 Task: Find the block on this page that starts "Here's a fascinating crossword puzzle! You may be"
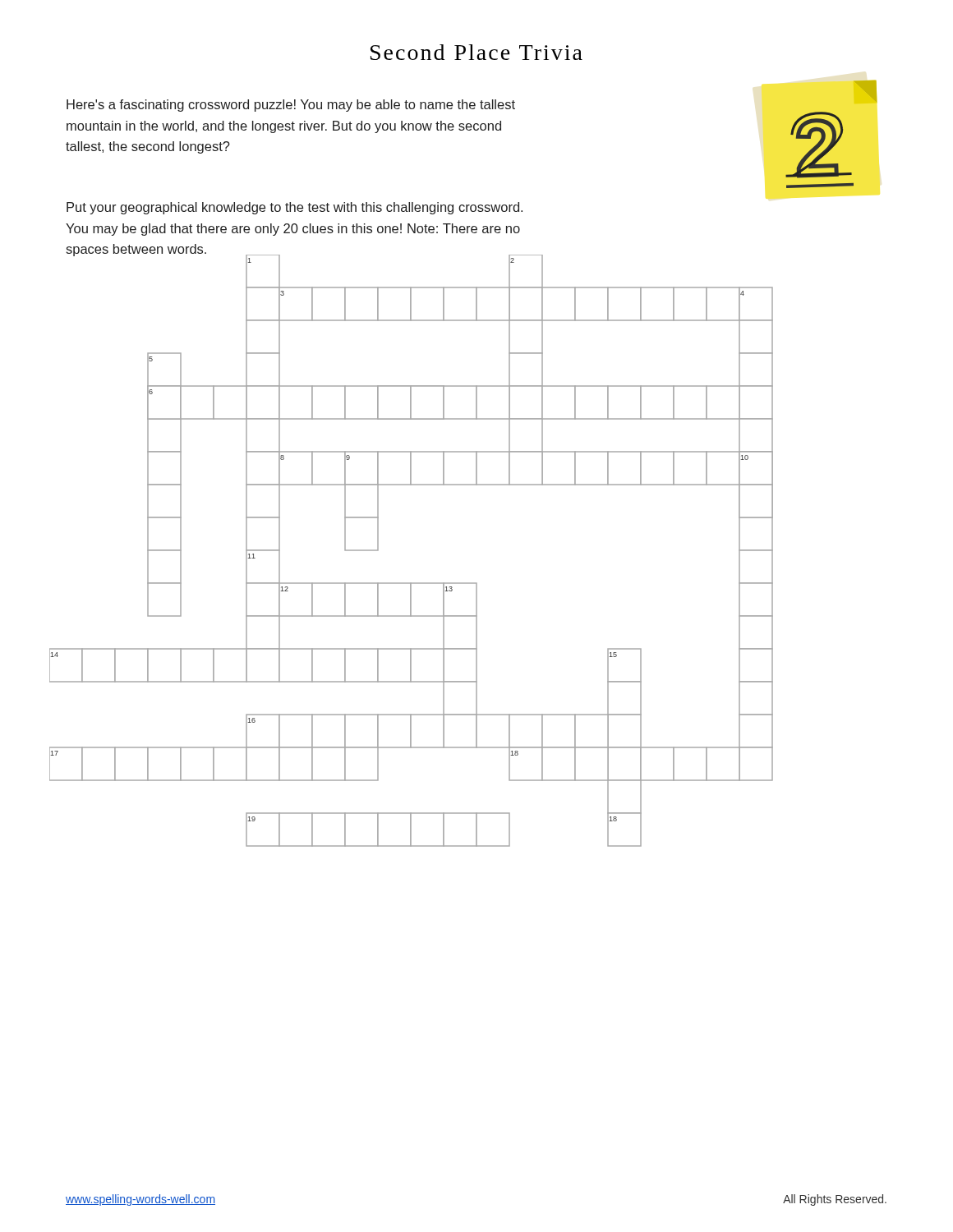[x=290, y=125]
